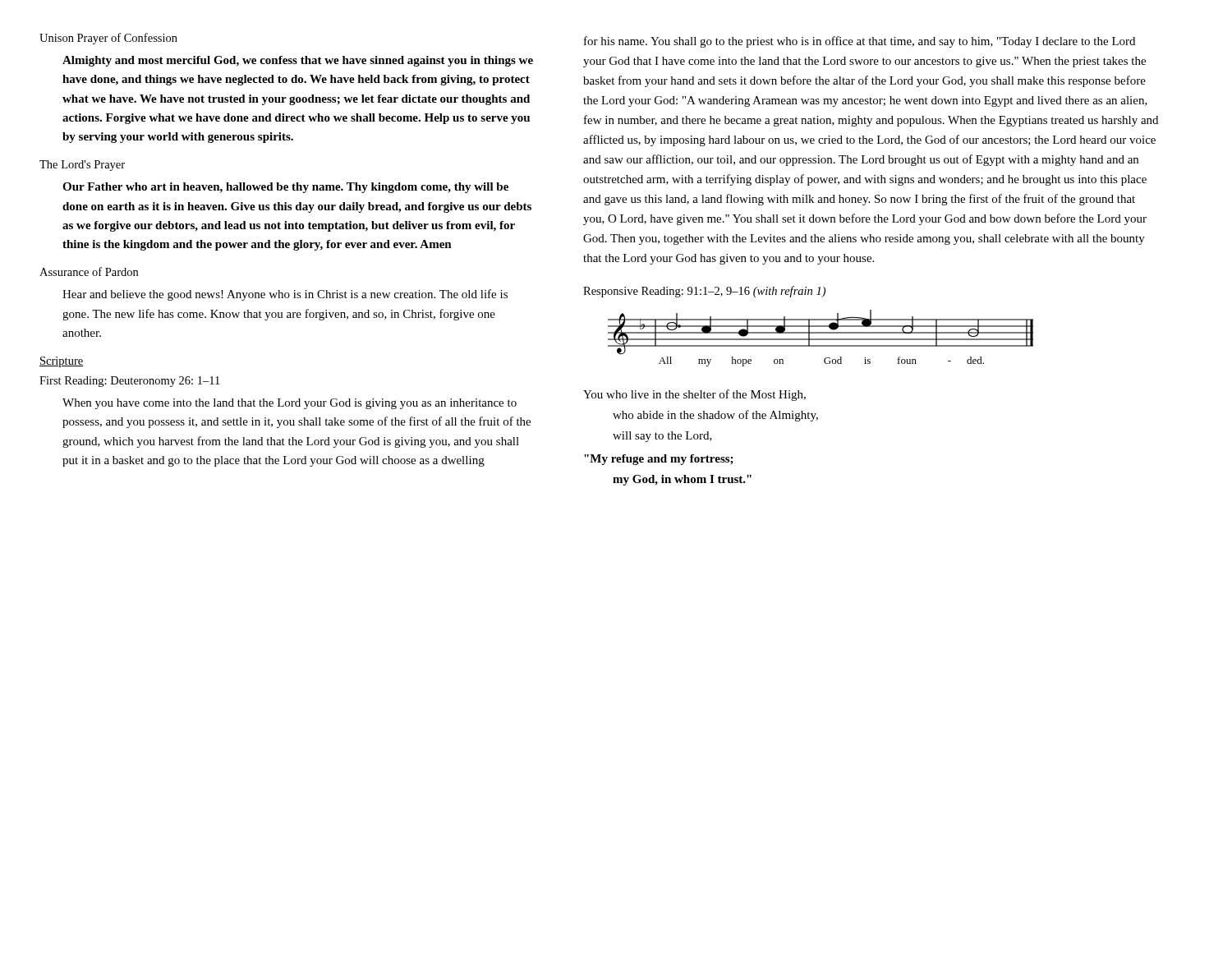1232x953 pixels.
Task: Click on the region starting "Hear and believe the"
Action: [x=285, y=313]
